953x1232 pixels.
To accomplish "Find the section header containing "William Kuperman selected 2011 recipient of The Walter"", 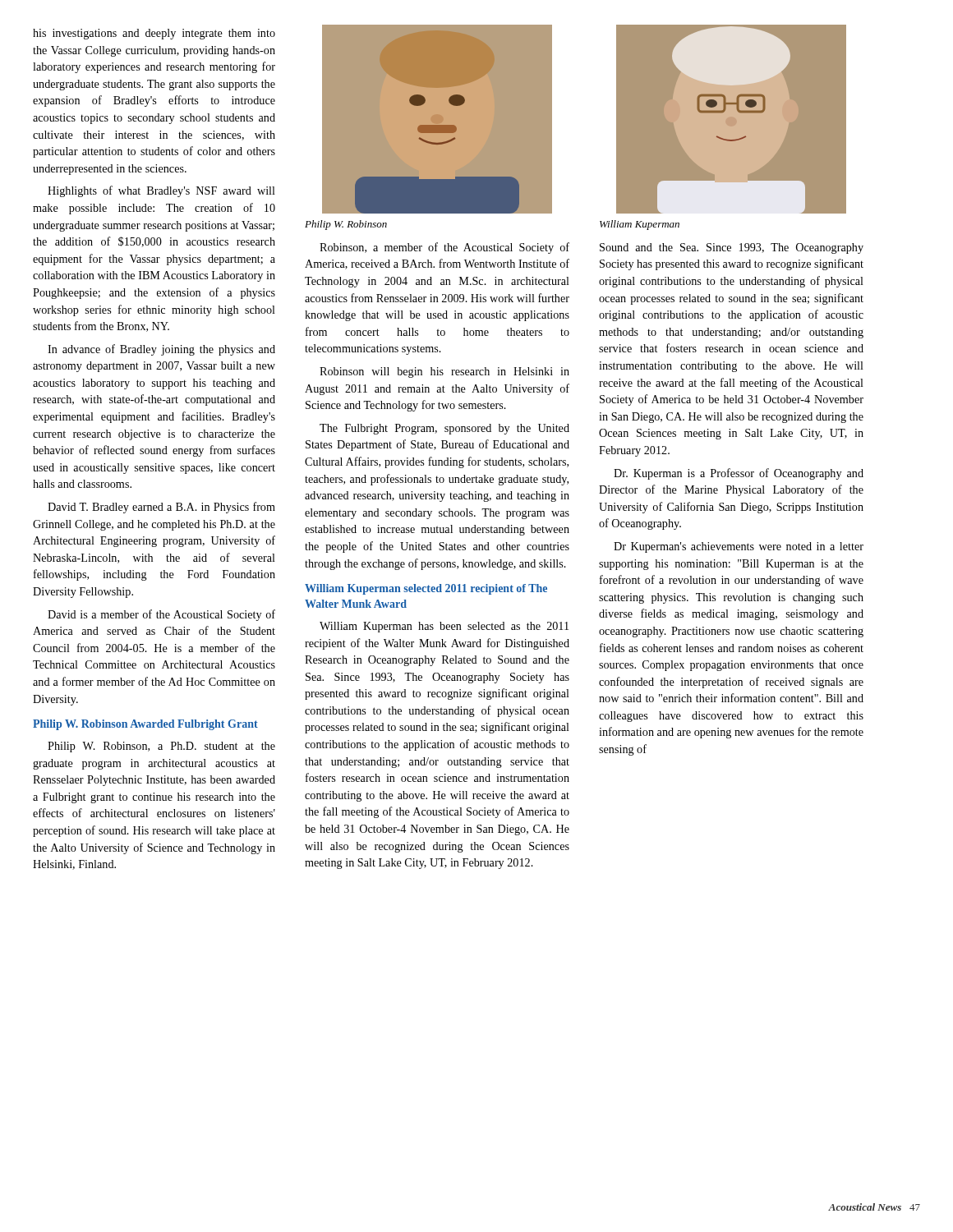I will (x=426, y=596).
